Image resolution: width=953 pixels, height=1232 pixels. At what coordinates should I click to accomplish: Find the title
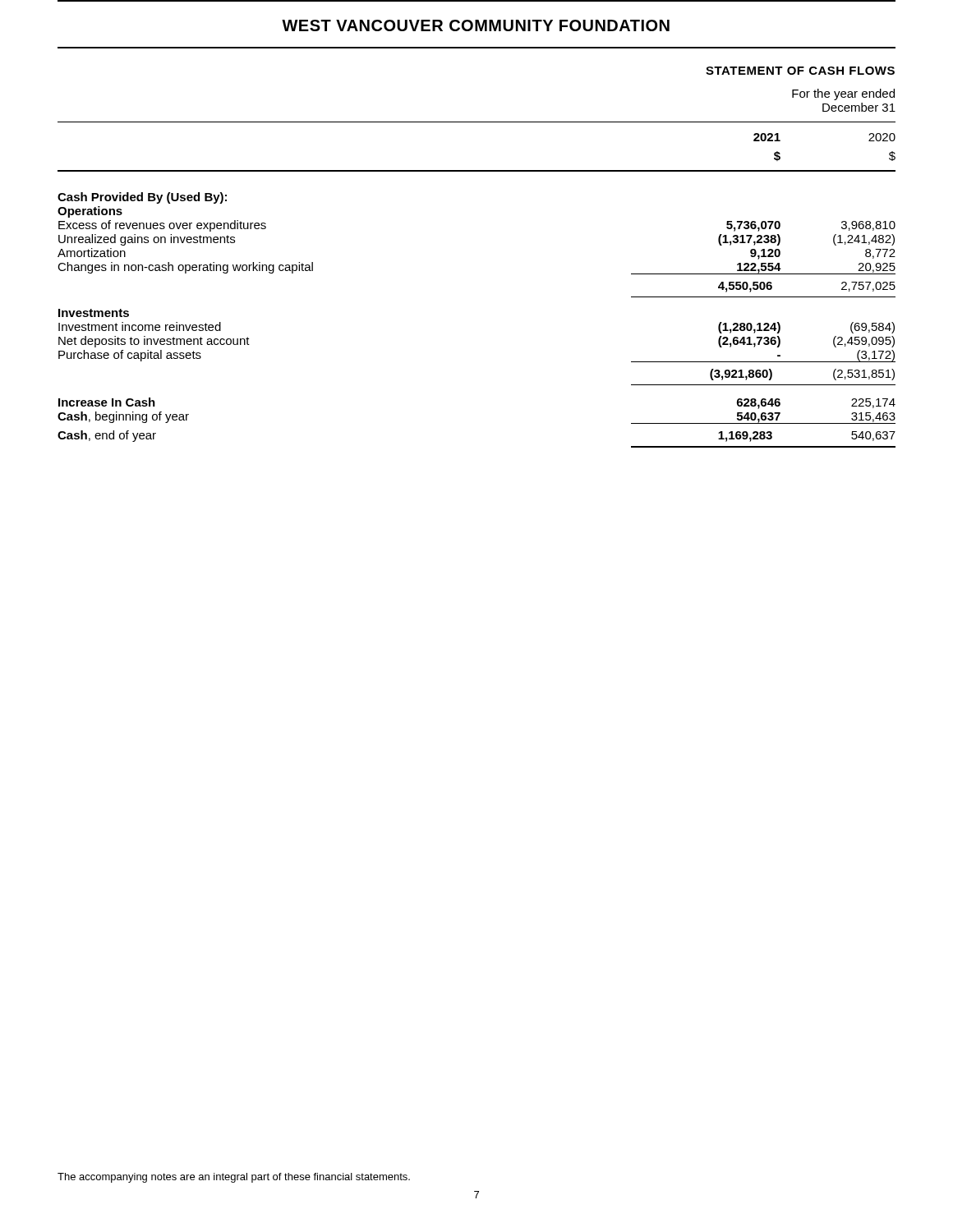[x=476, y=25]
